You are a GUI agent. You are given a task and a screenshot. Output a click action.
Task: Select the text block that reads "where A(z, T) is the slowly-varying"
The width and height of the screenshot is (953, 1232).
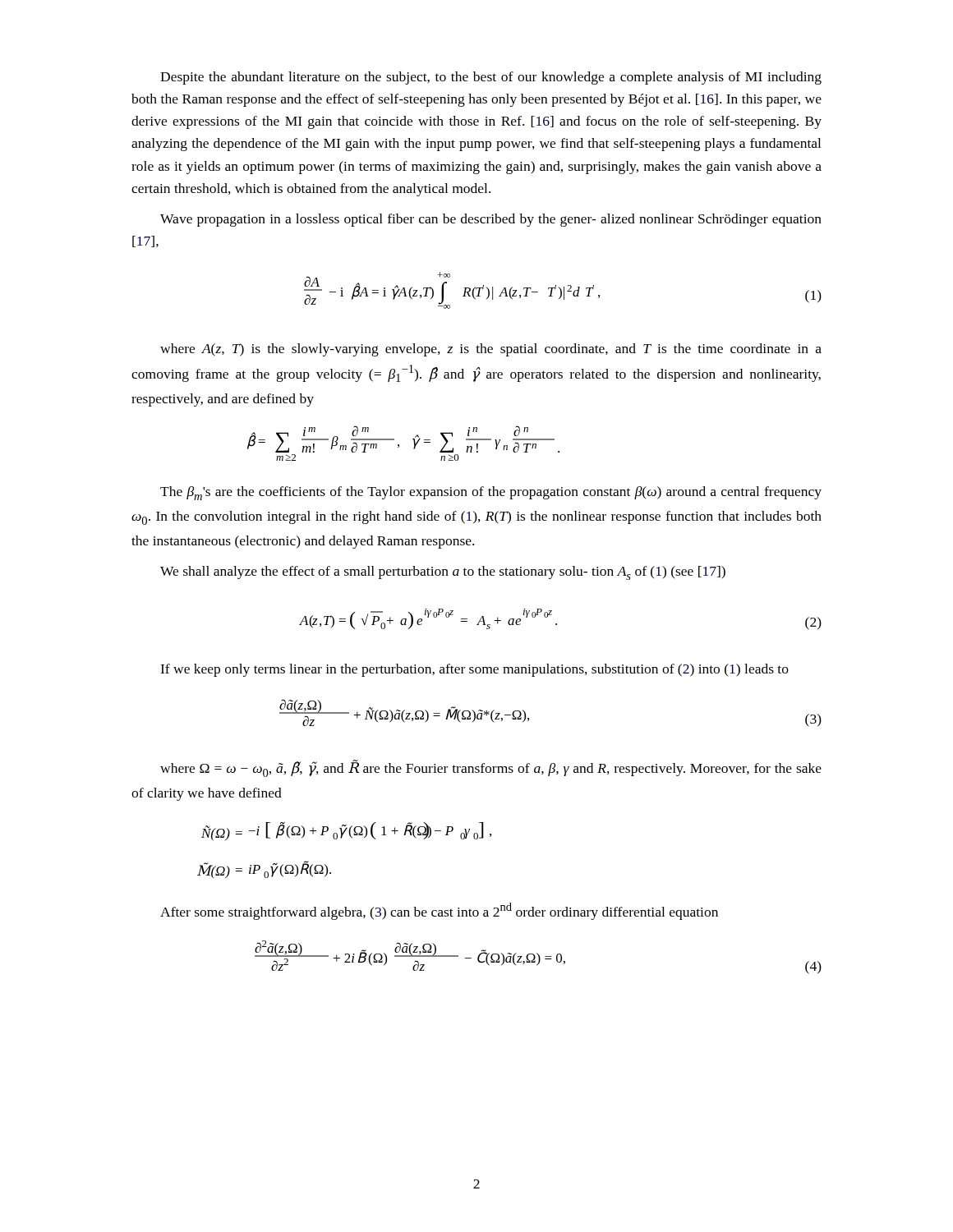(x=476, y=374)
